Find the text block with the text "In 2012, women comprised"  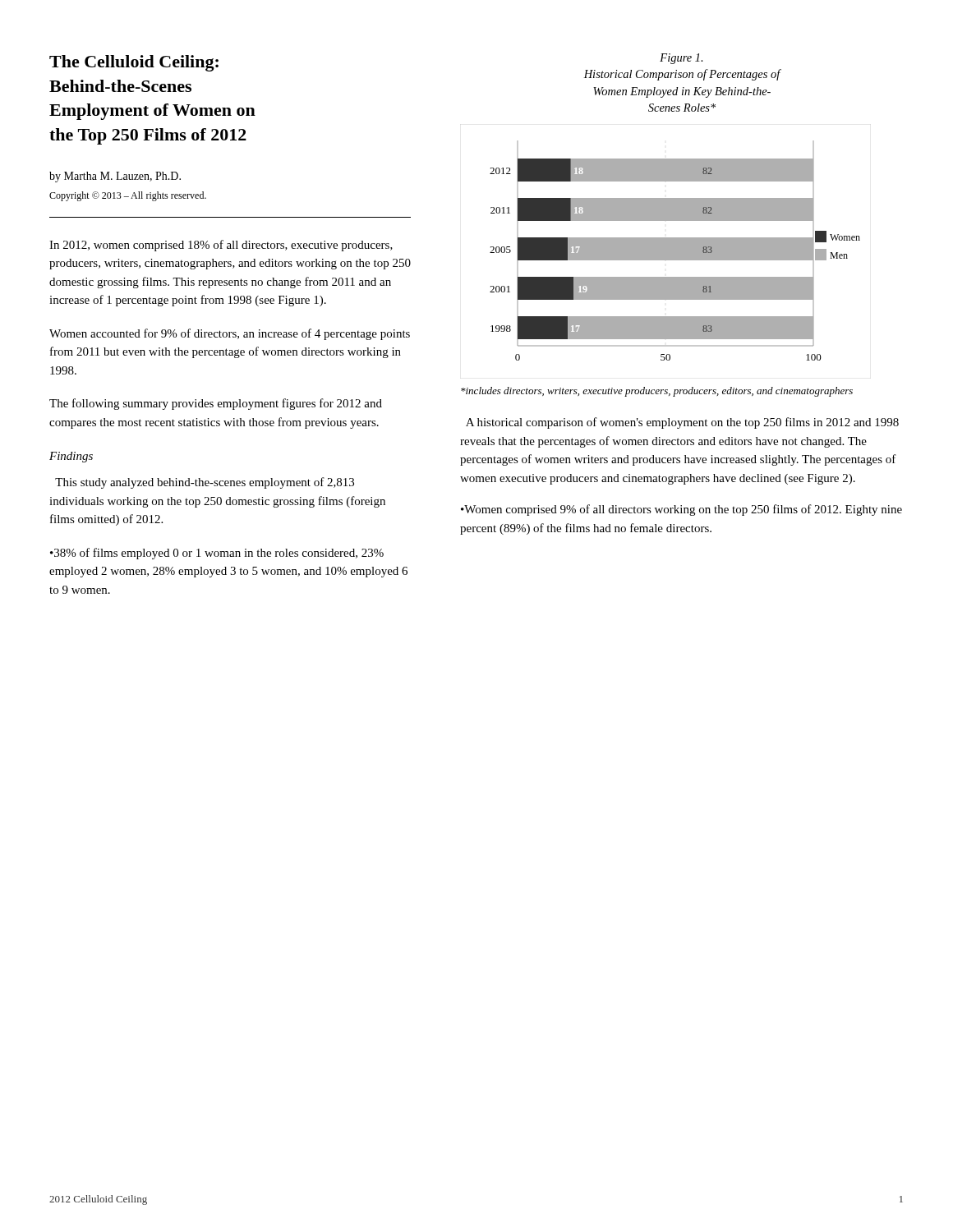[x=230, y=272]
